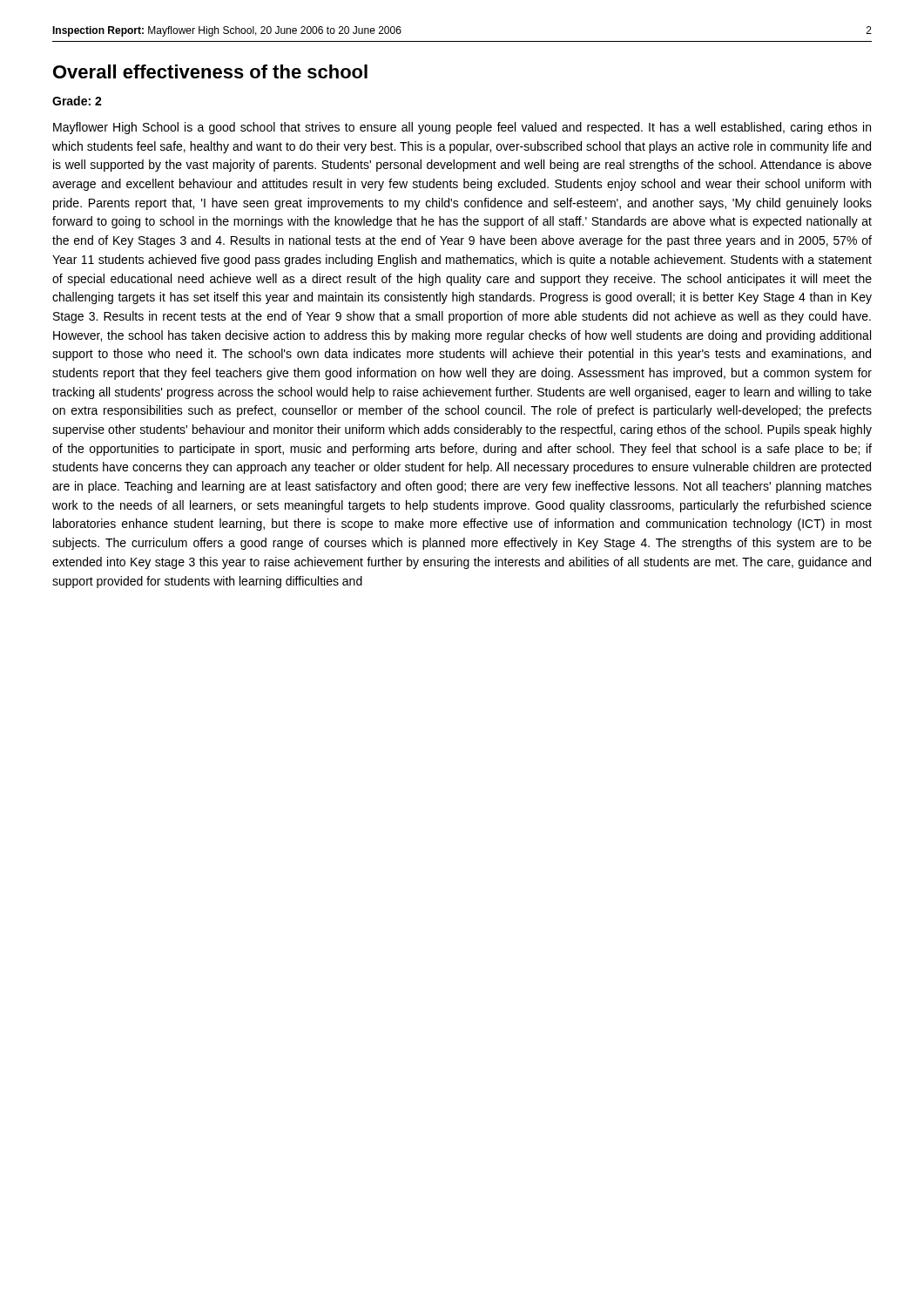Select the text block that says "Mayflower High School is"
This screenshot has width=924, height=1307.
coord(462,355)
